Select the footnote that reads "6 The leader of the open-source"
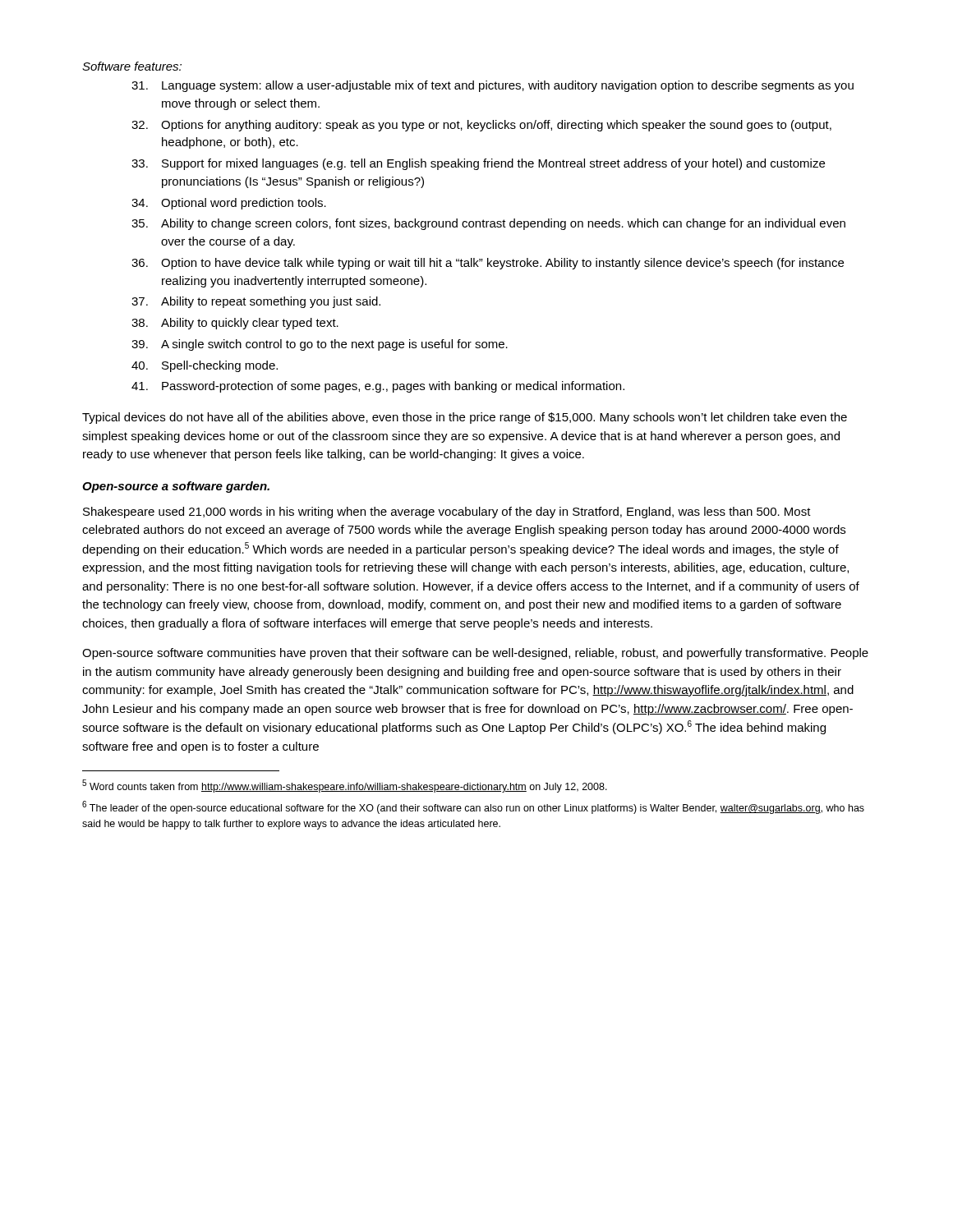Viewport: 953px width, 1232px height. pos(473,815)
